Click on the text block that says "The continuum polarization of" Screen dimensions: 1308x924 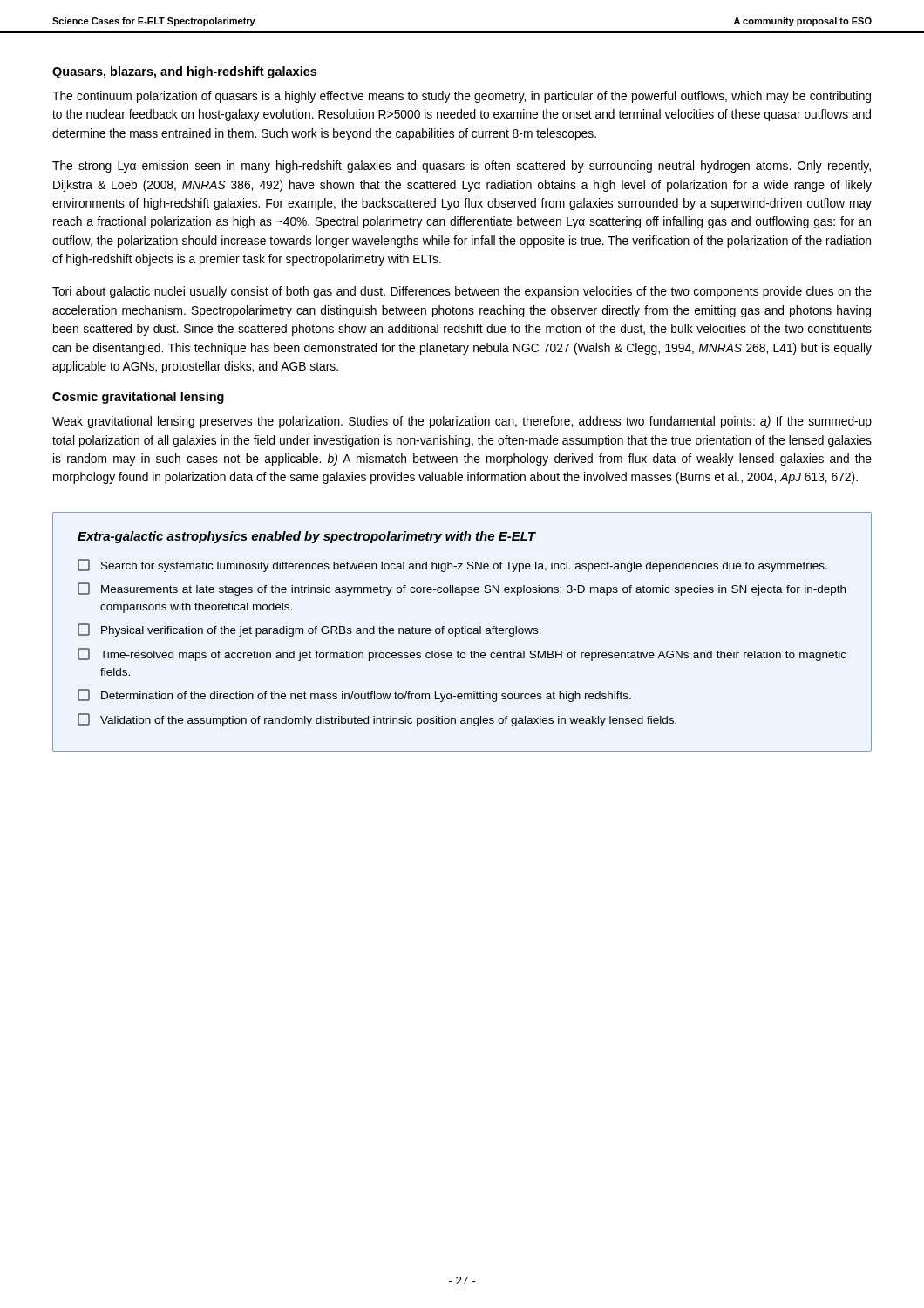(462, 115)
